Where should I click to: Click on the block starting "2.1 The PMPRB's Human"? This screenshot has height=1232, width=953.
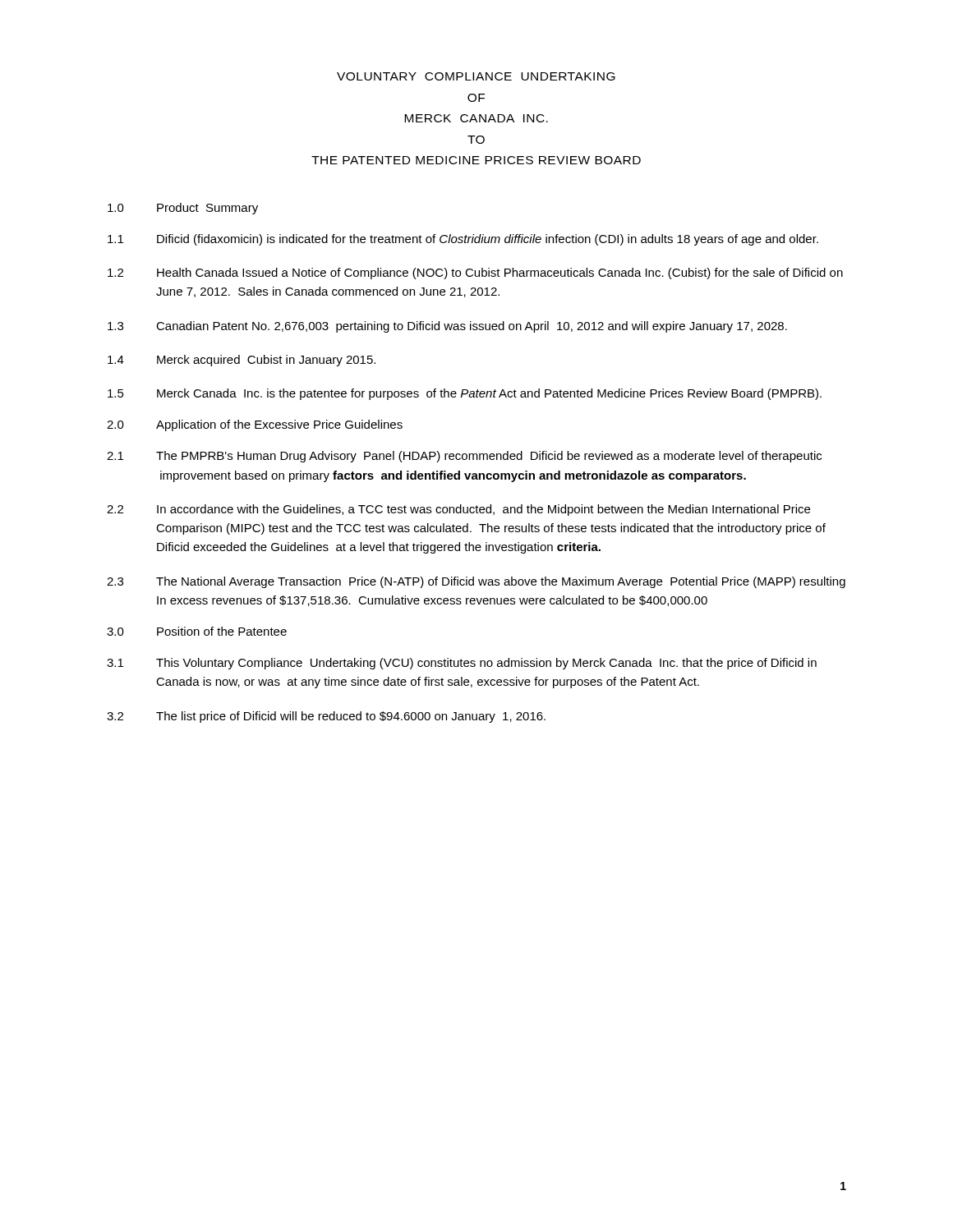(x=476, y=465)
